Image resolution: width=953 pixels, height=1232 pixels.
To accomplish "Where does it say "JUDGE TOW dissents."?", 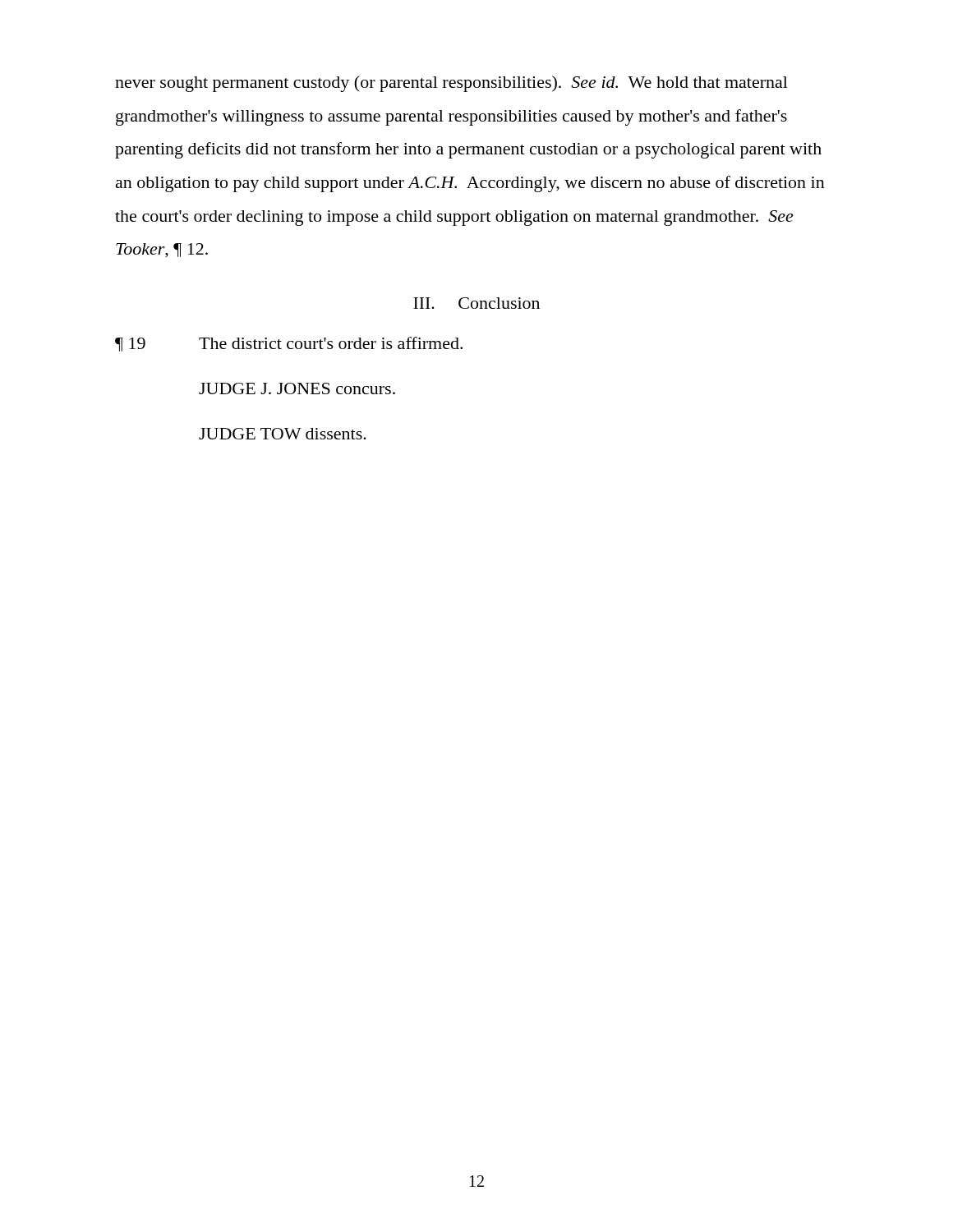I will click(x=283, y=433).
